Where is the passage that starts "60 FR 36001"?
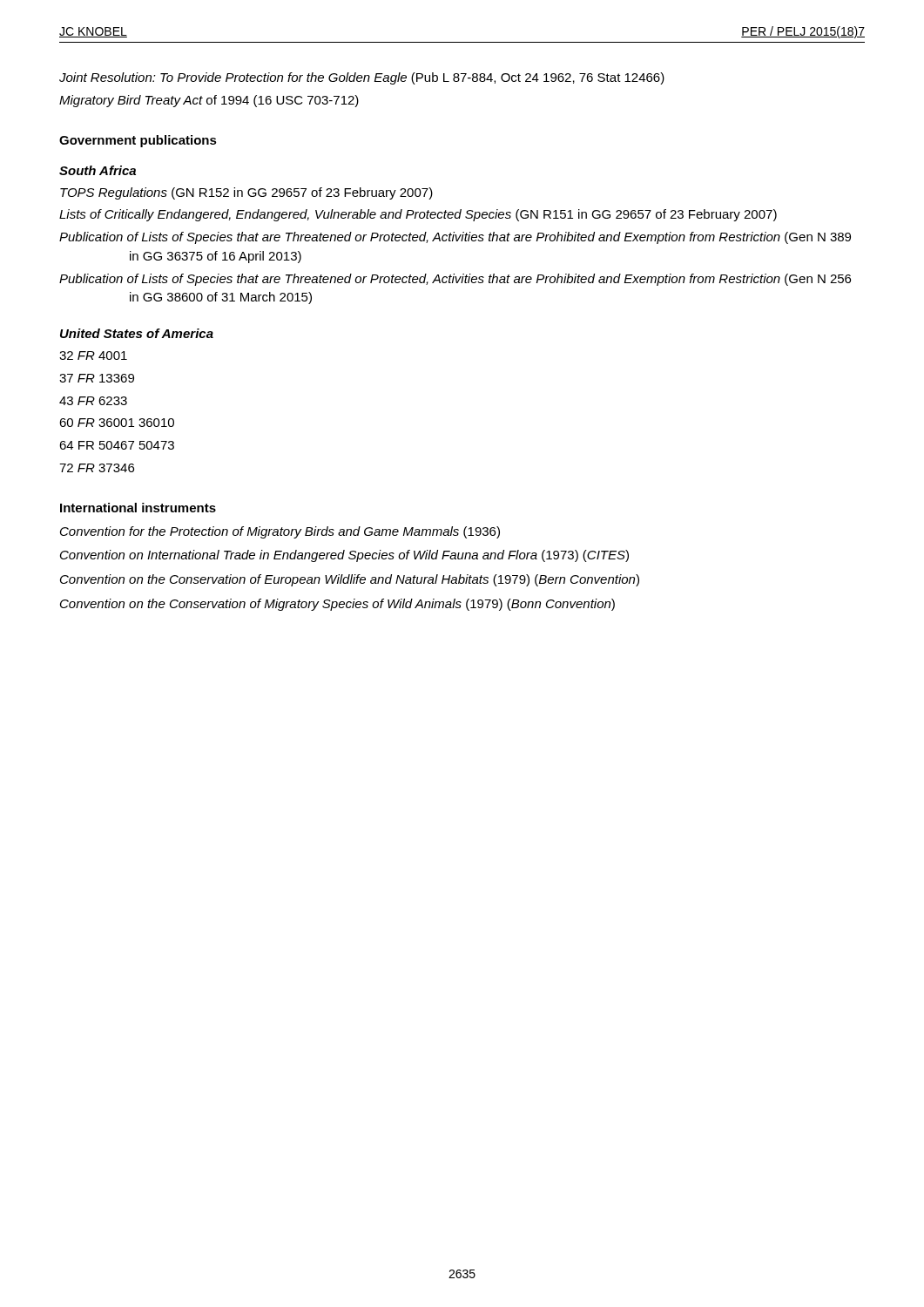This screenshot has width=924, height=1307. click(x=117, y=422)
